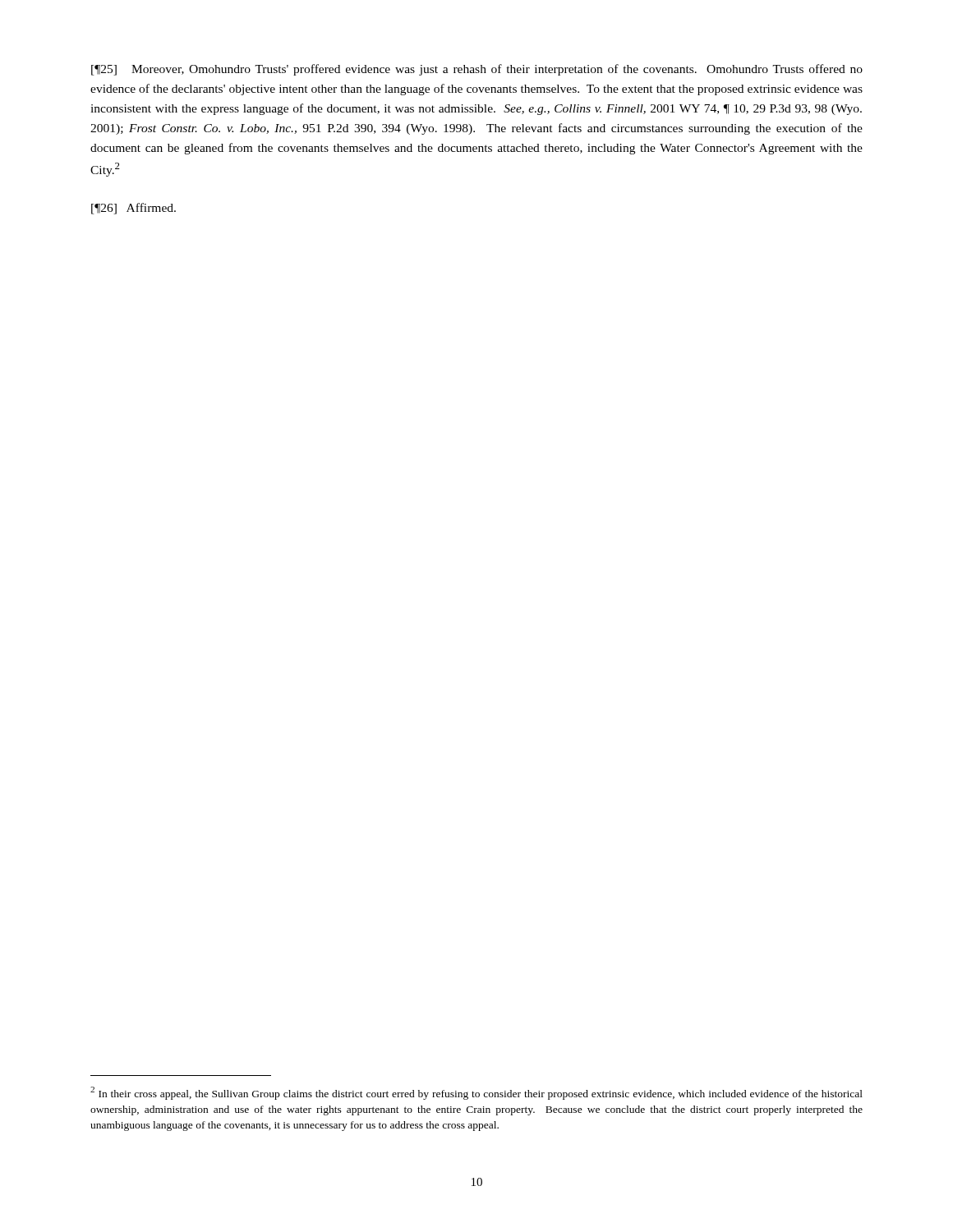Select the text block starting "[¶25] Moreover, Omohundro Trusts'"
This screenshot has width=953, height=1232.
476,119
